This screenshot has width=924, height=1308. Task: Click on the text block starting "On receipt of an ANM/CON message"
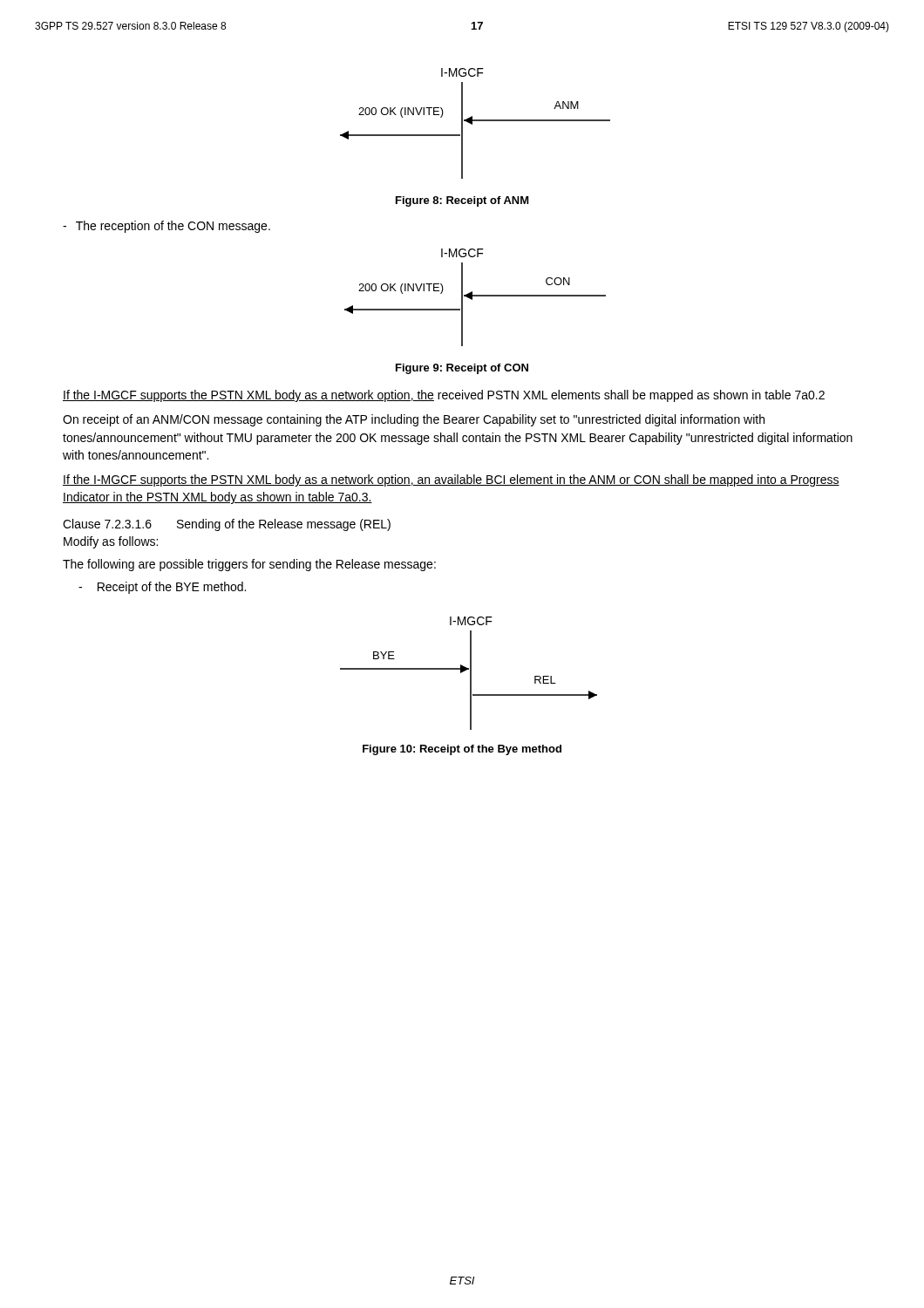tap(458, 437)
